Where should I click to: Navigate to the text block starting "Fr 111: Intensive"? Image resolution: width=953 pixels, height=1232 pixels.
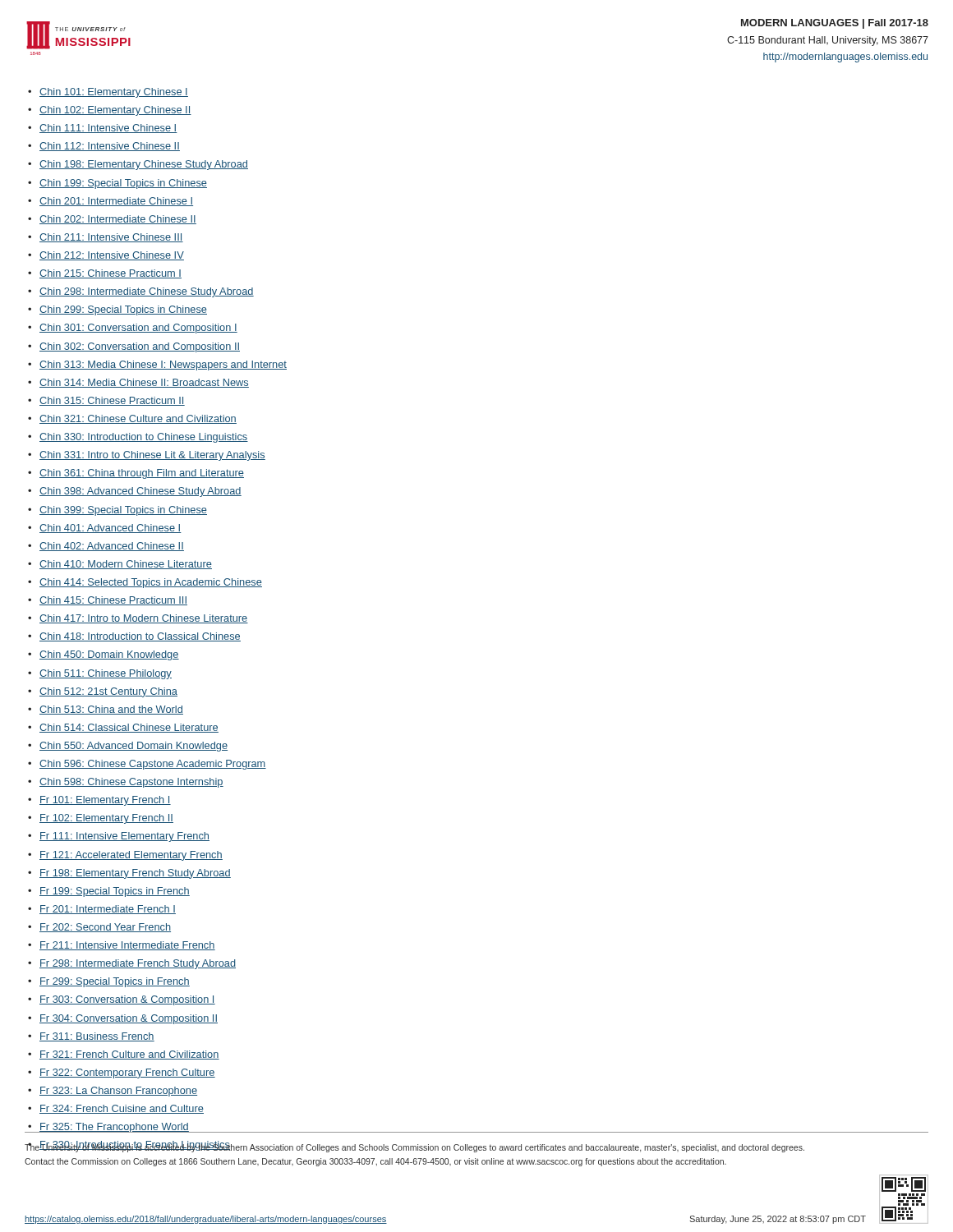[119, 837]
